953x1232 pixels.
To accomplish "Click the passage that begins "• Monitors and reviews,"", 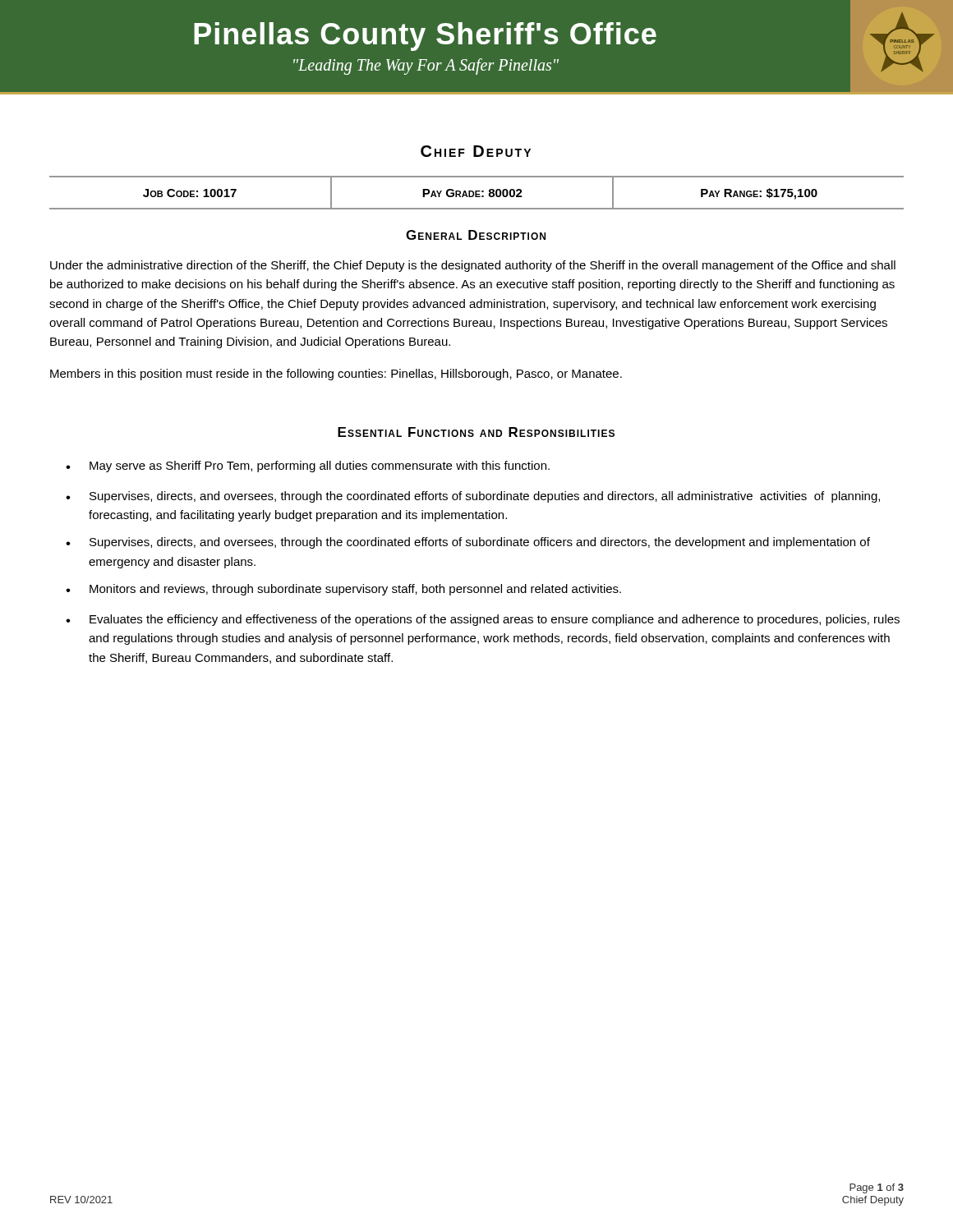I will pos(344,590).
